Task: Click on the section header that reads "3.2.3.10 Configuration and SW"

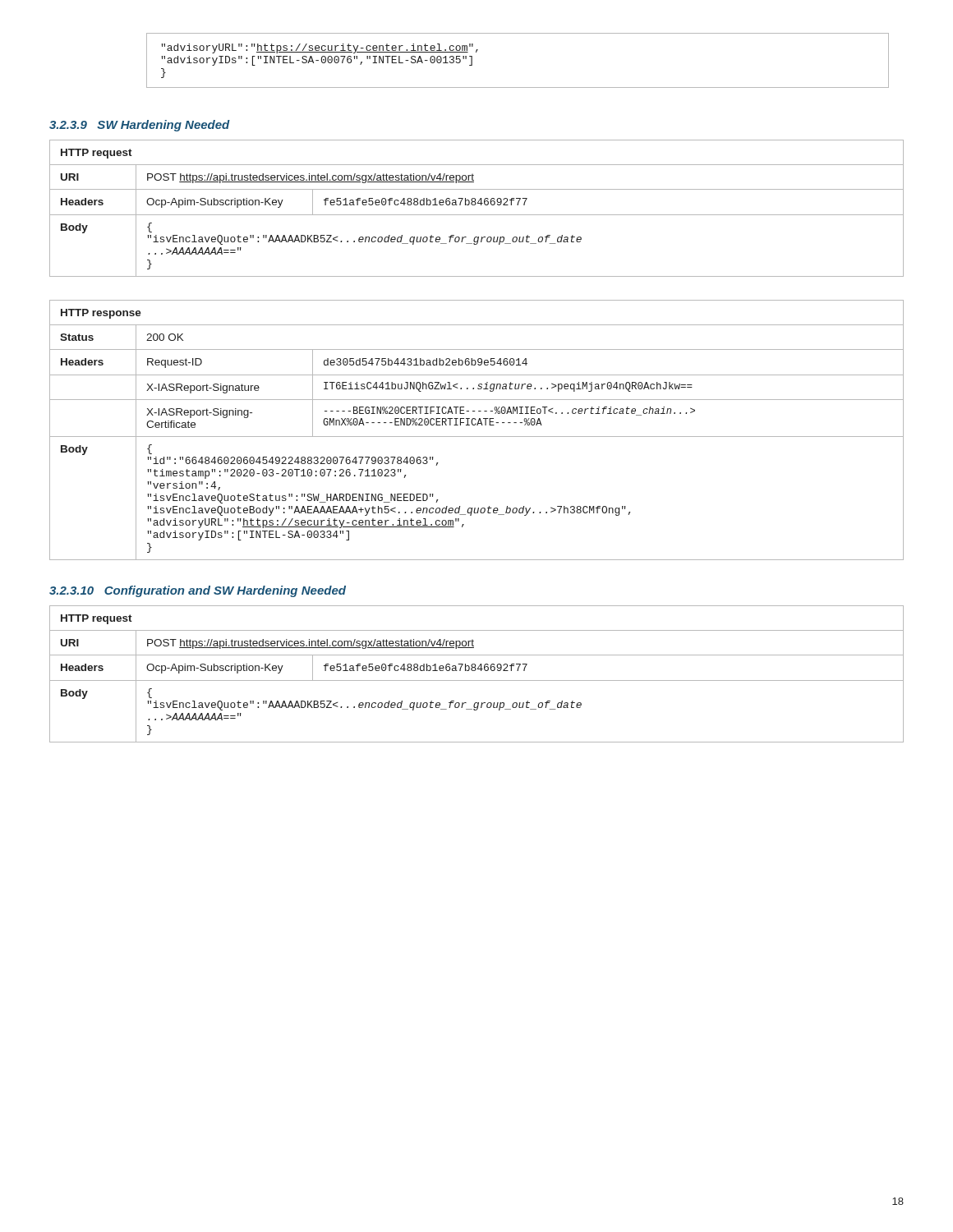Action: click(198, 590)
